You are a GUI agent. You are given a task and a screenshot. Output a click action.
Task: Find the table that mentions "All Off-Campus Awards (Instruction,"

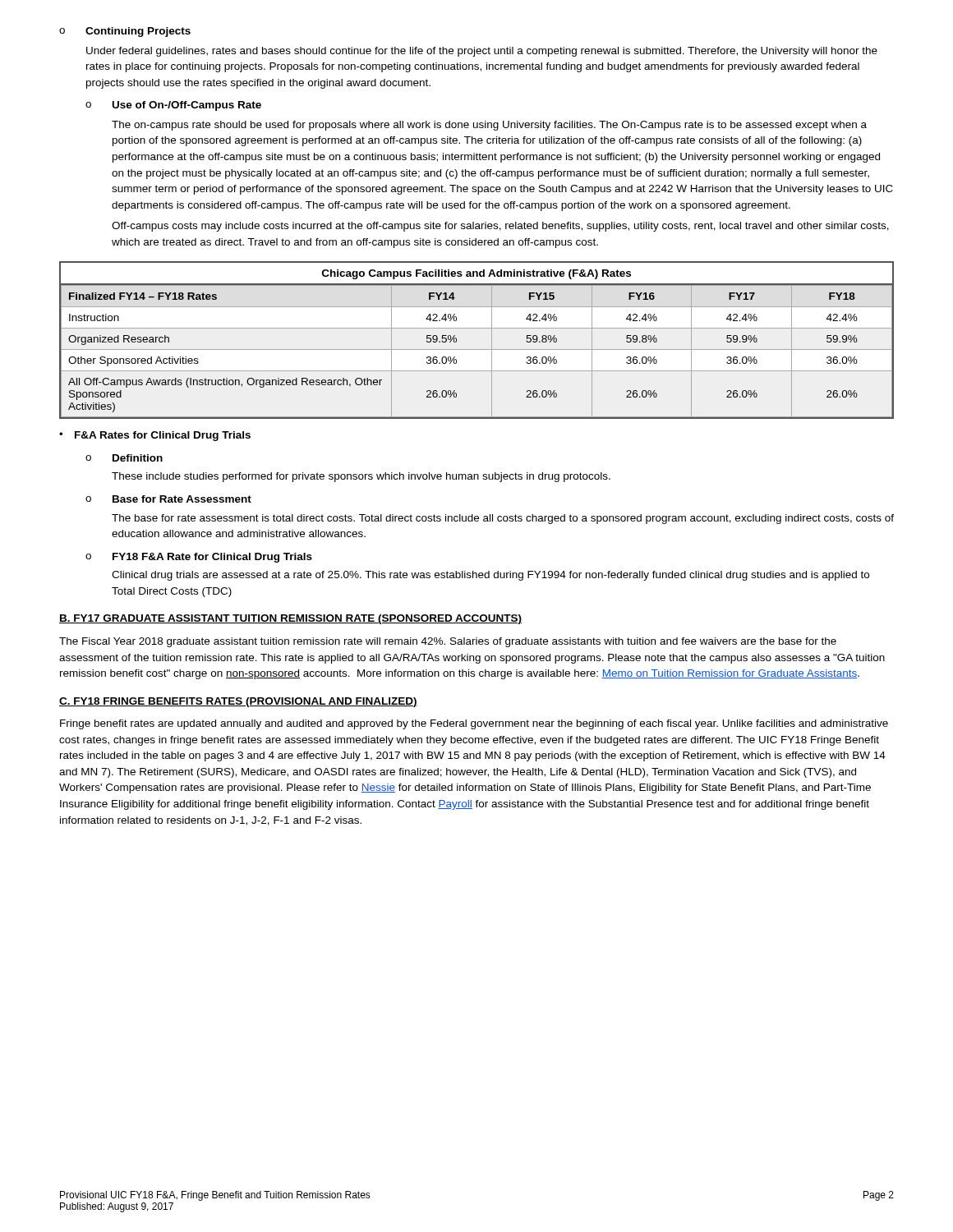tap(476, 340)
